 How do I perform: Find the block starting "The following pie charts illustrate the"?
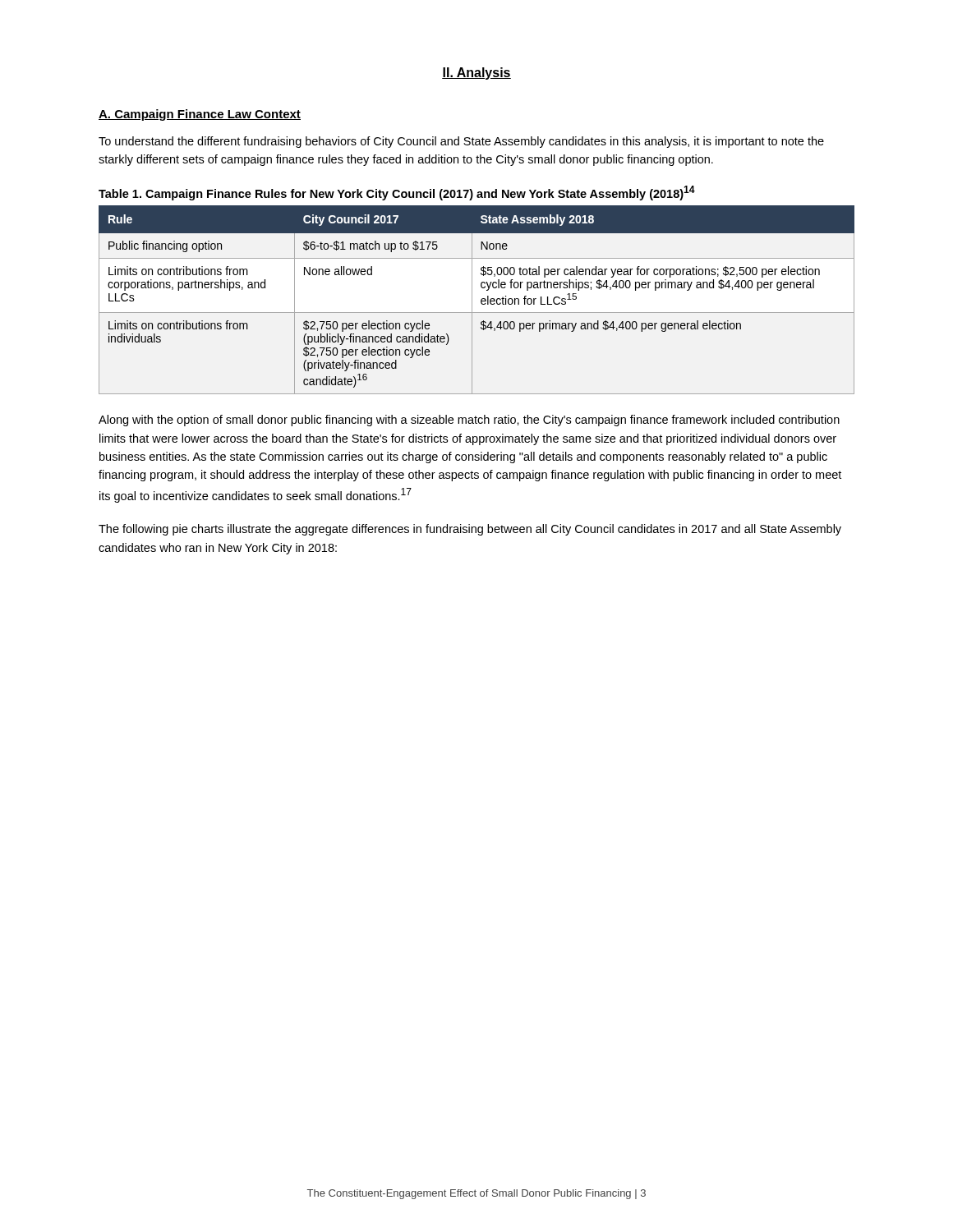470,538
